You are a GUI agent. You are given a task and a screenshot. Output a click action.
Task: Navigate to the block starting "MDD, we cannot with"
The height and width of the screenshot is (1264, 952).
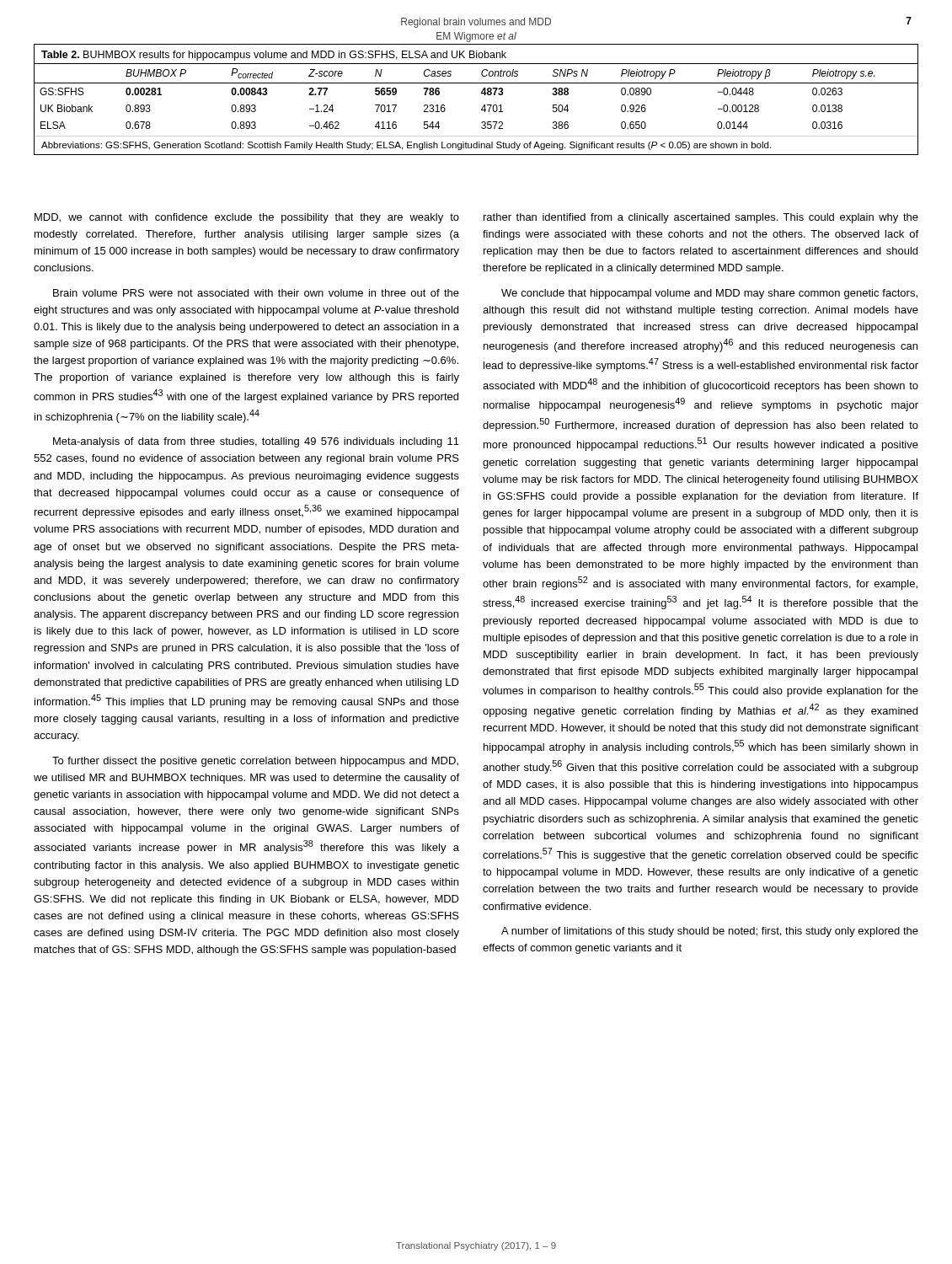coord(246,242)
